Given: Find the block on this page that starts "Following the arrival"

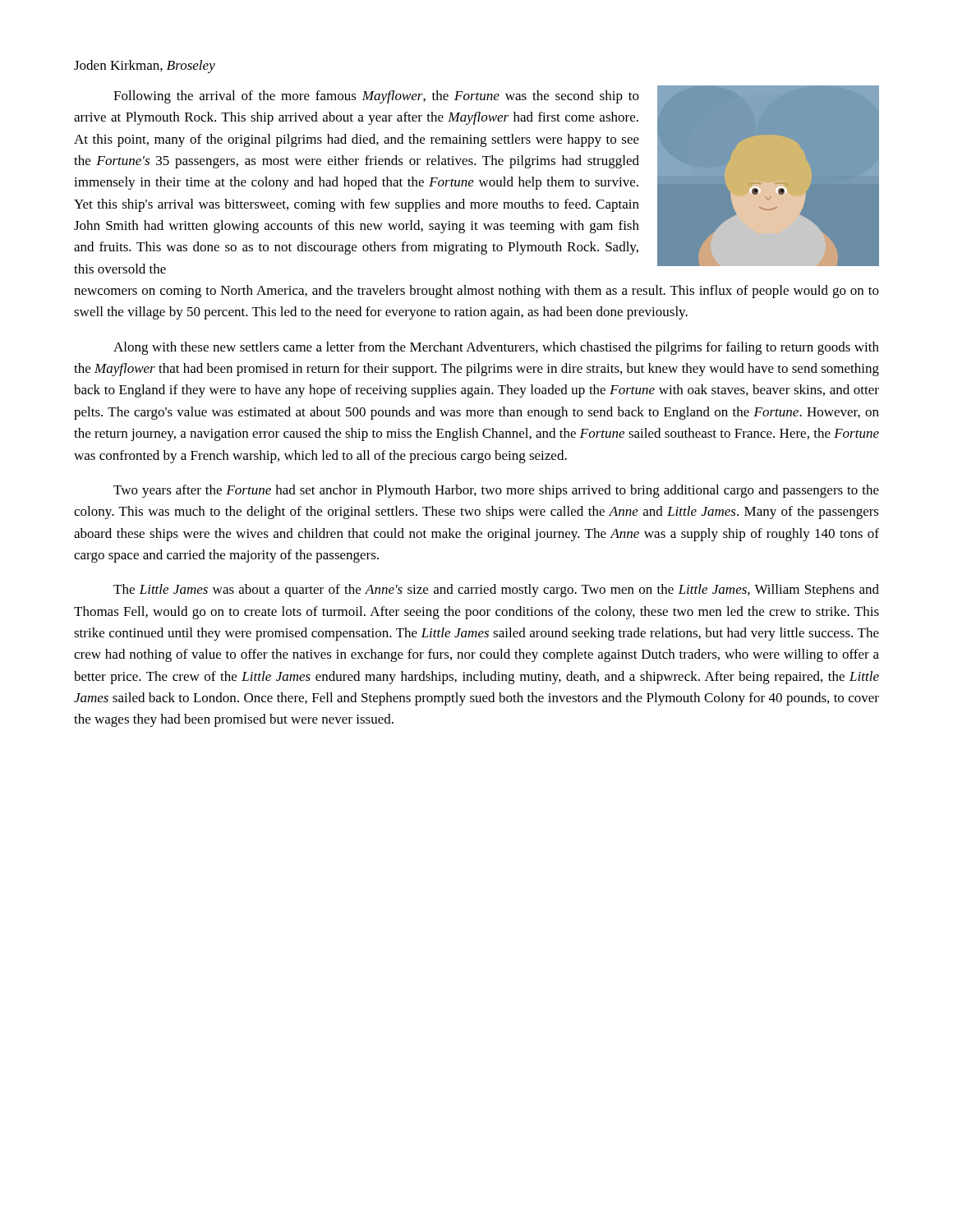Looking at the screenshot, I should pos(357,182).
